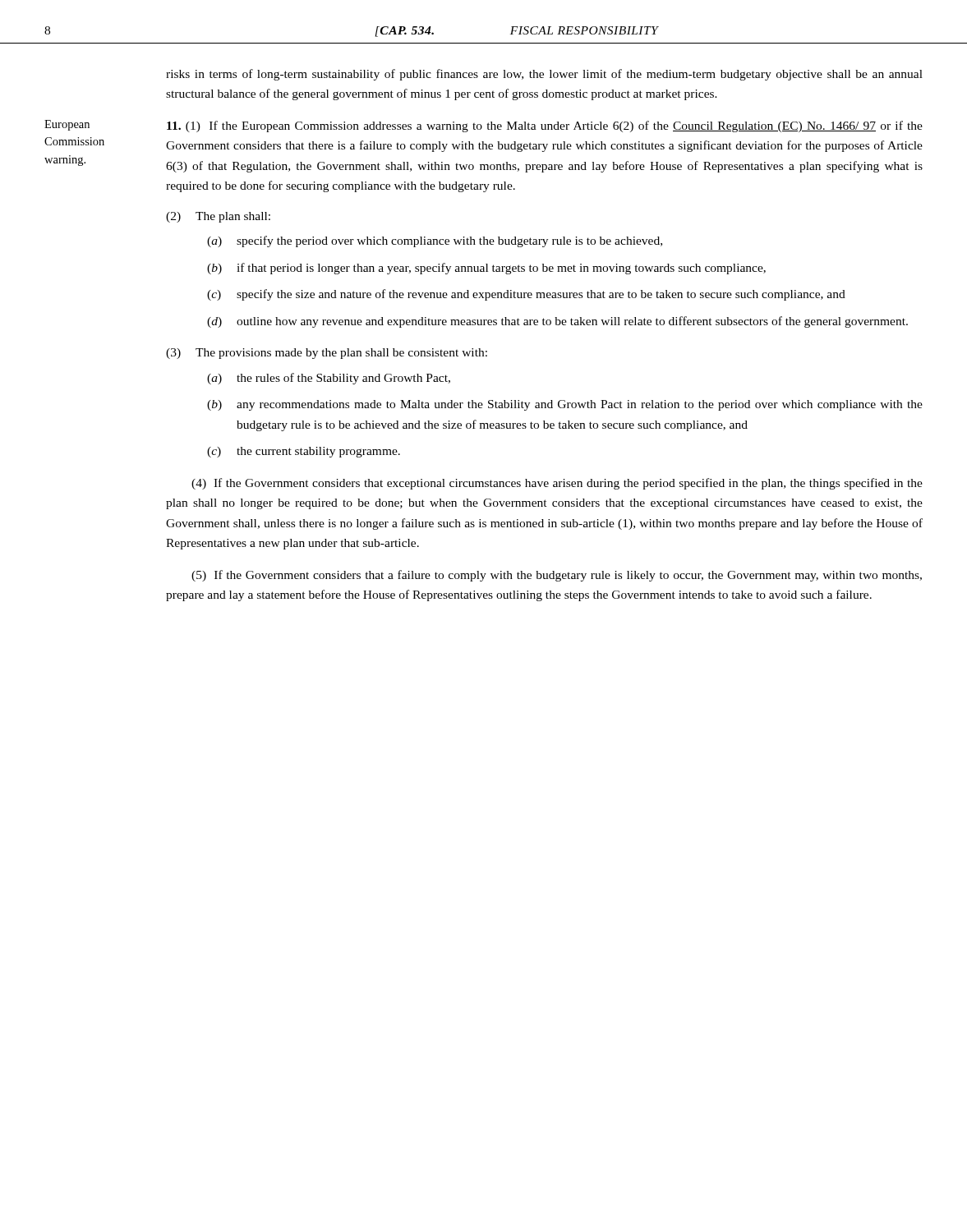Find the passage starting "(1) If the European Commission addresses"
The image size is (967, 1232).
tap(544, 155)
